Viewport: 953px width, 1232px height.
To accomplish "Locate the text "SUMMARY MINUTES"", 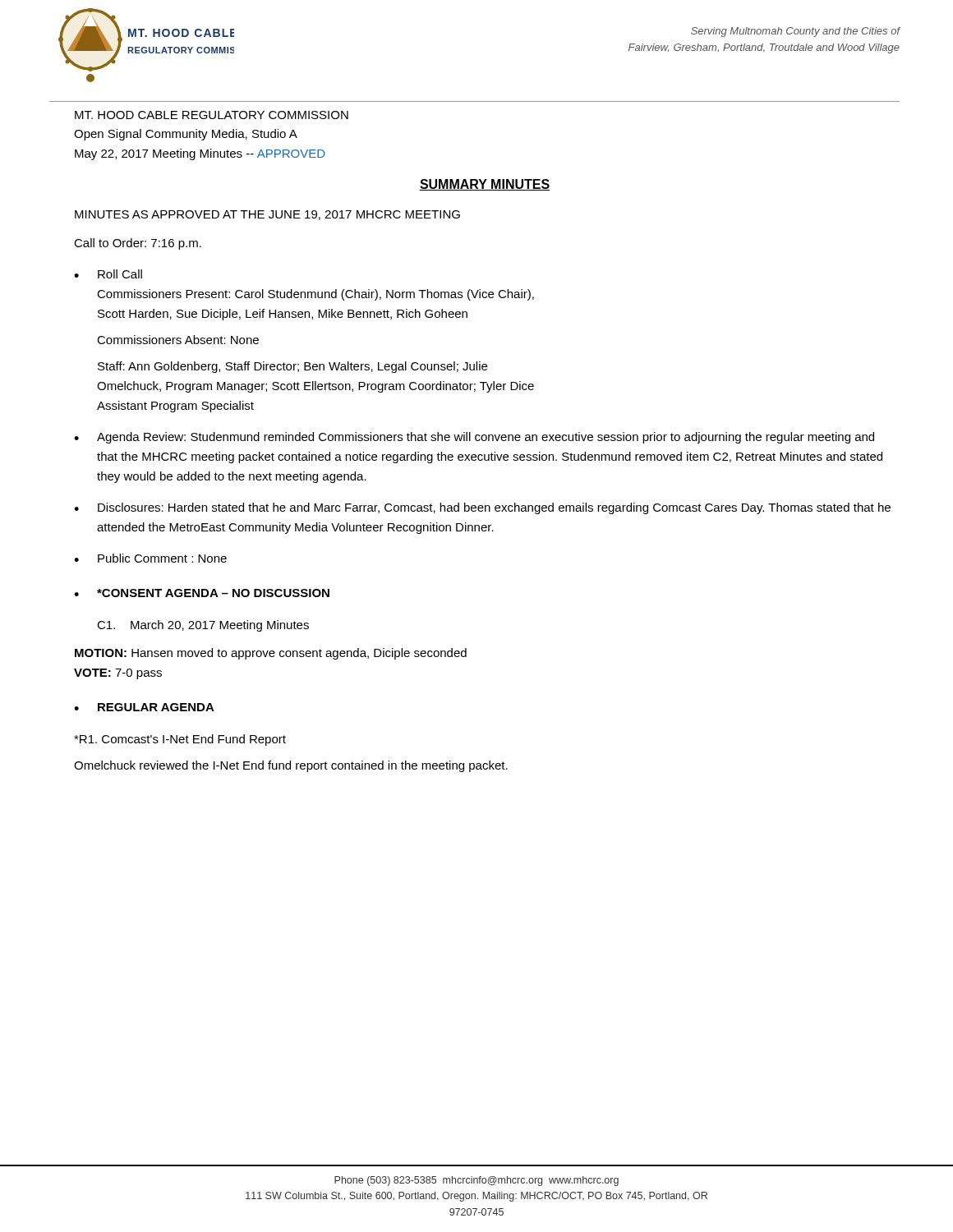I will [x=485, y=184].
